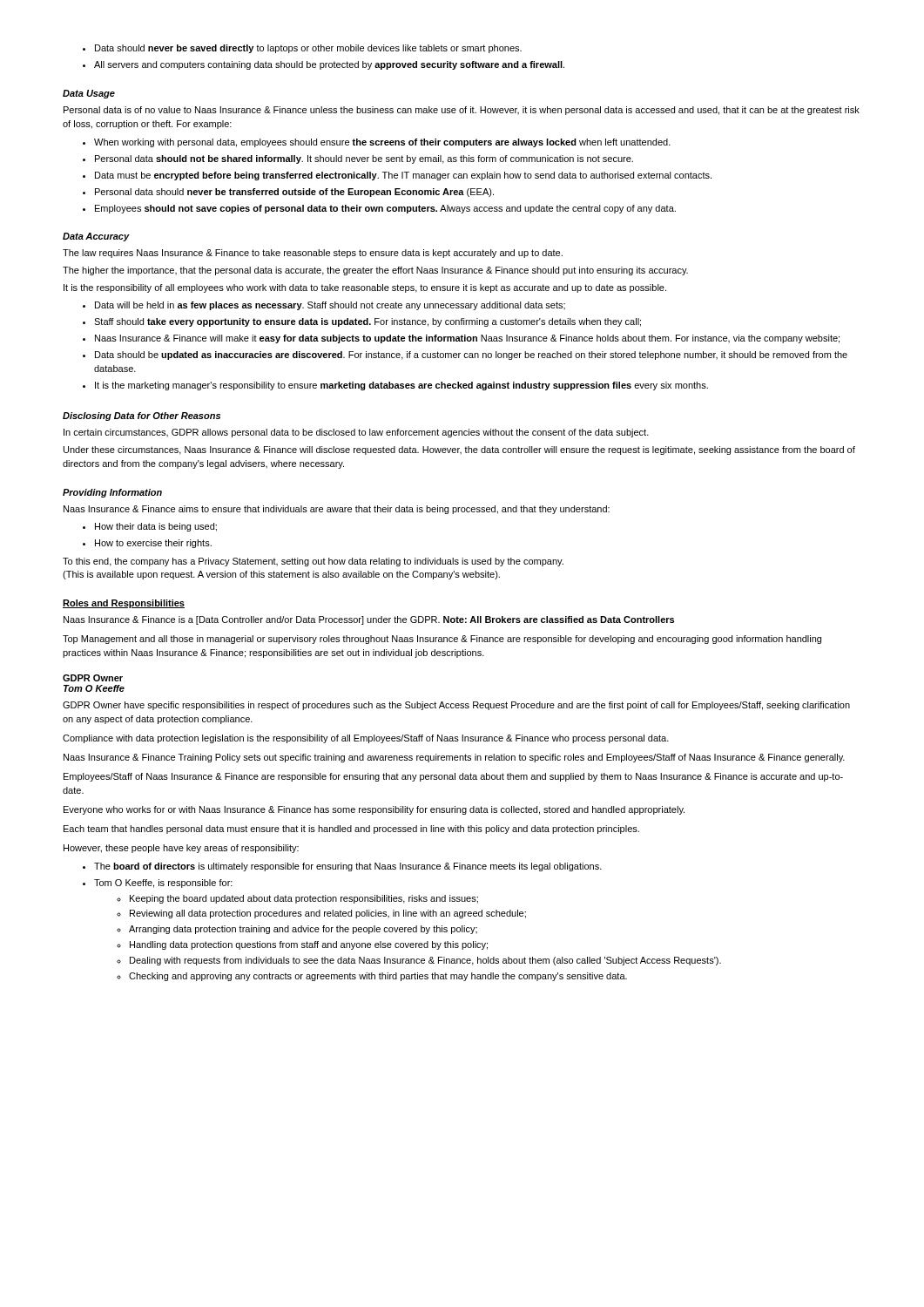Select the text block starting "Top Management and"
Screen dimensions: 1307x924
(x=442, y=646)
